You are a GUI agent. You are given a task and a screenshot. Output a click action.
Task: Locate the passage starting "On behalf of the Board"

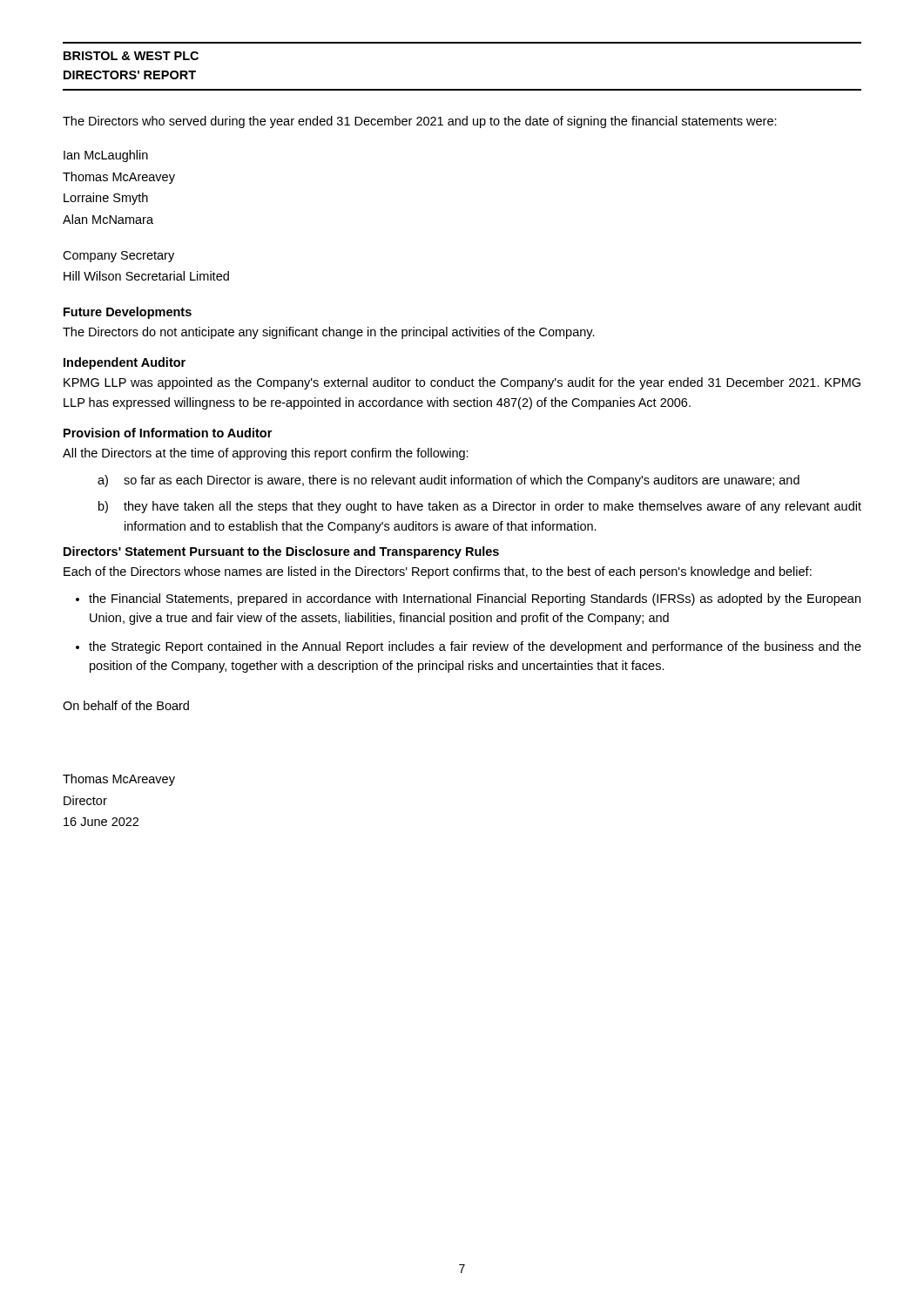[x=126, y=706]
